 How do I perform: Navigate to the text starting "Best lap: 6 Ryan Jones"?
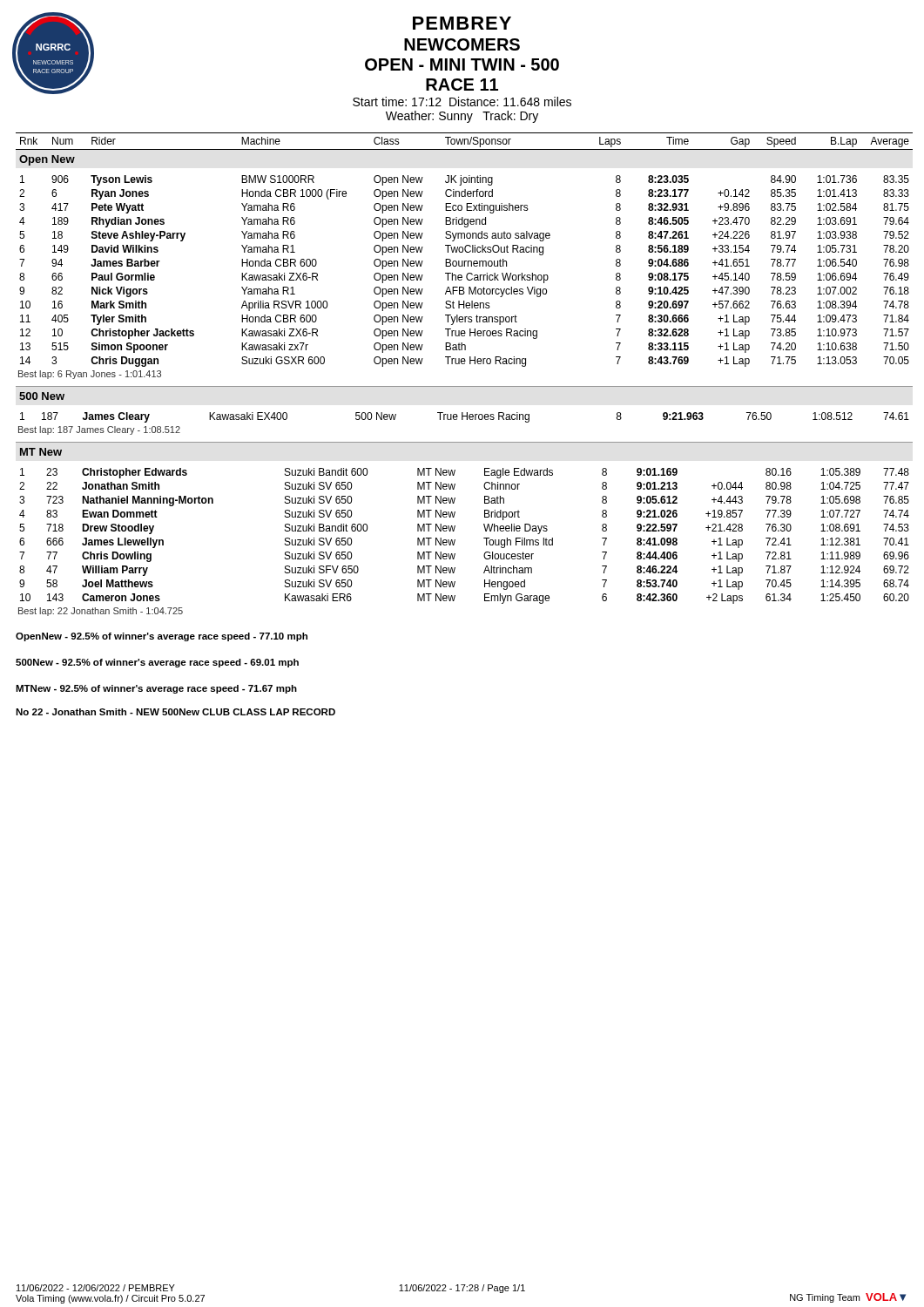90,374
